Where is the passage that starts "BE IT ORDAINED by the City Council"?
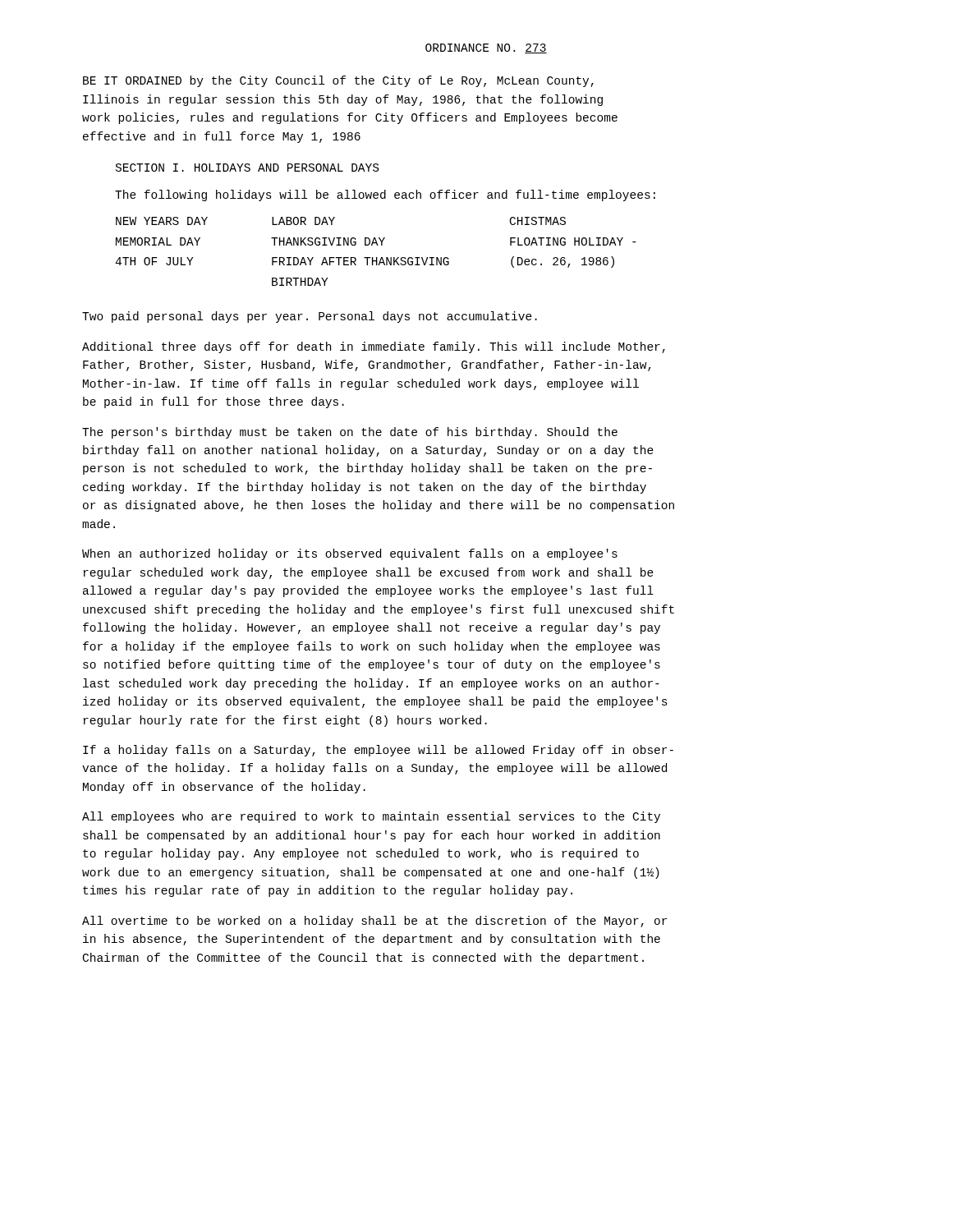Screen dimensions: 1232x955 pos(350,109)
